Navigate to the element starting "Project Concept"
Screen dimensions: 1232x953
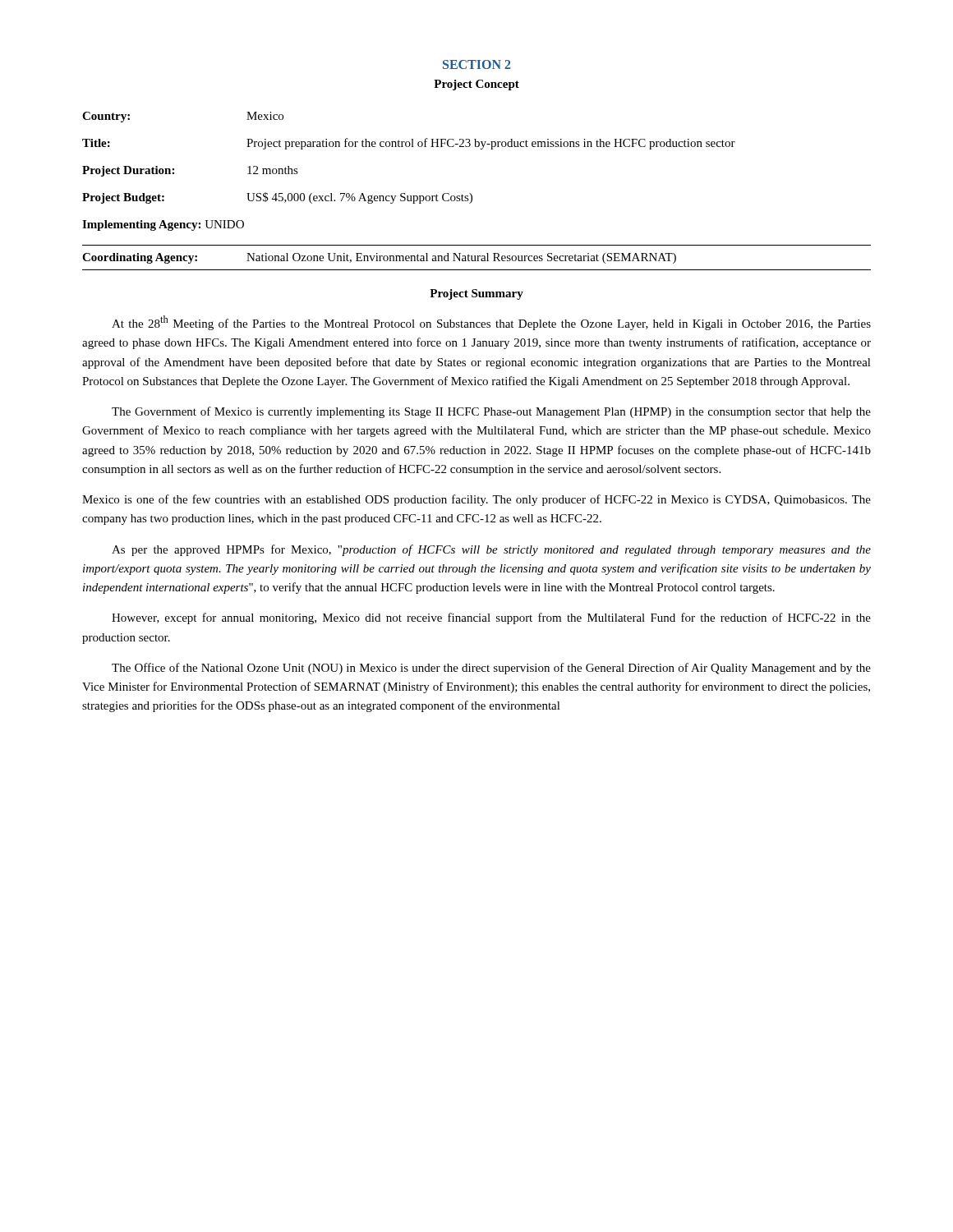coord(476,84)
